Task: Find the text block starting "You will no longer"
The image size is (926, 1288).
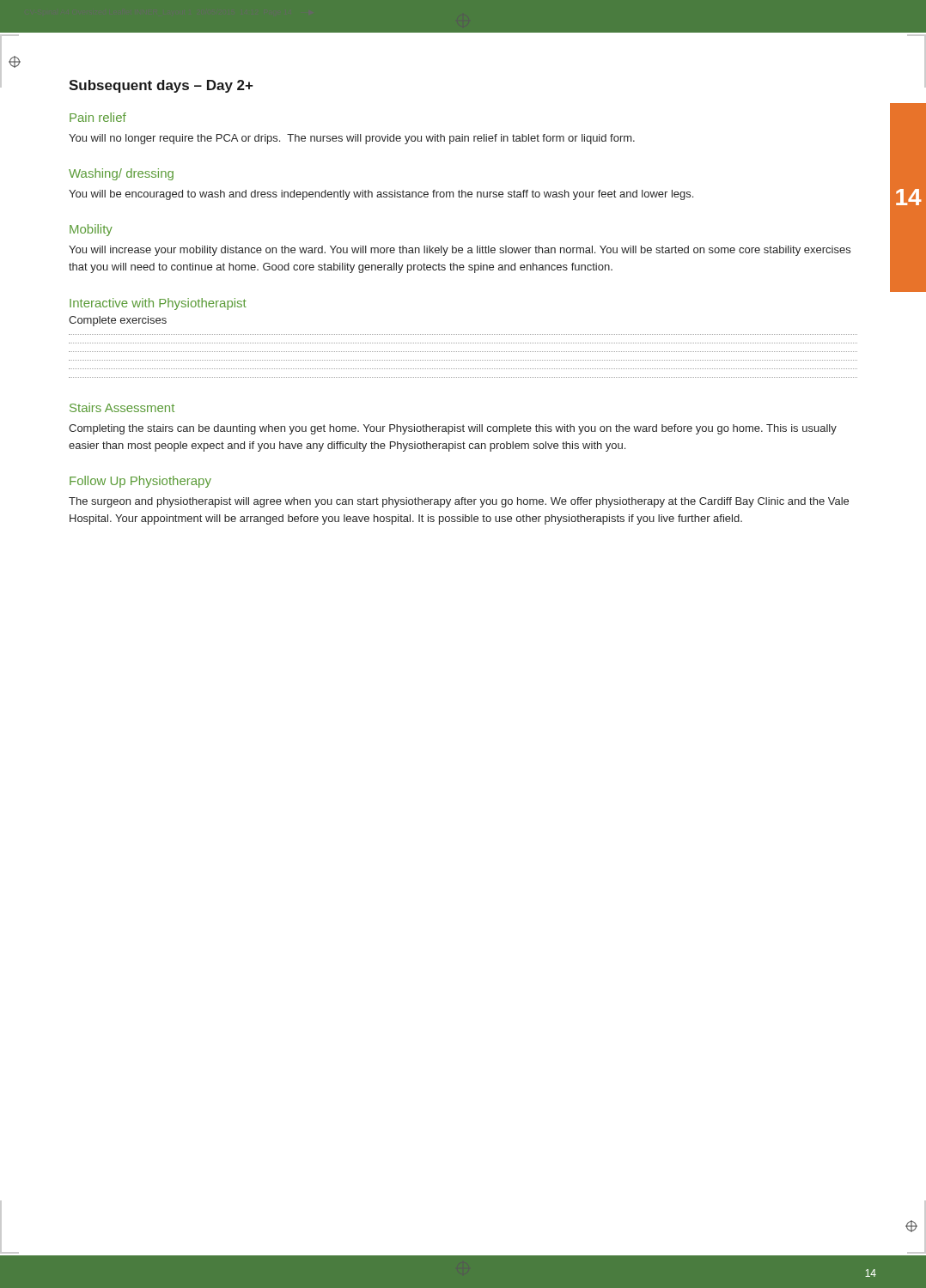Action: (x=463, y=138)
